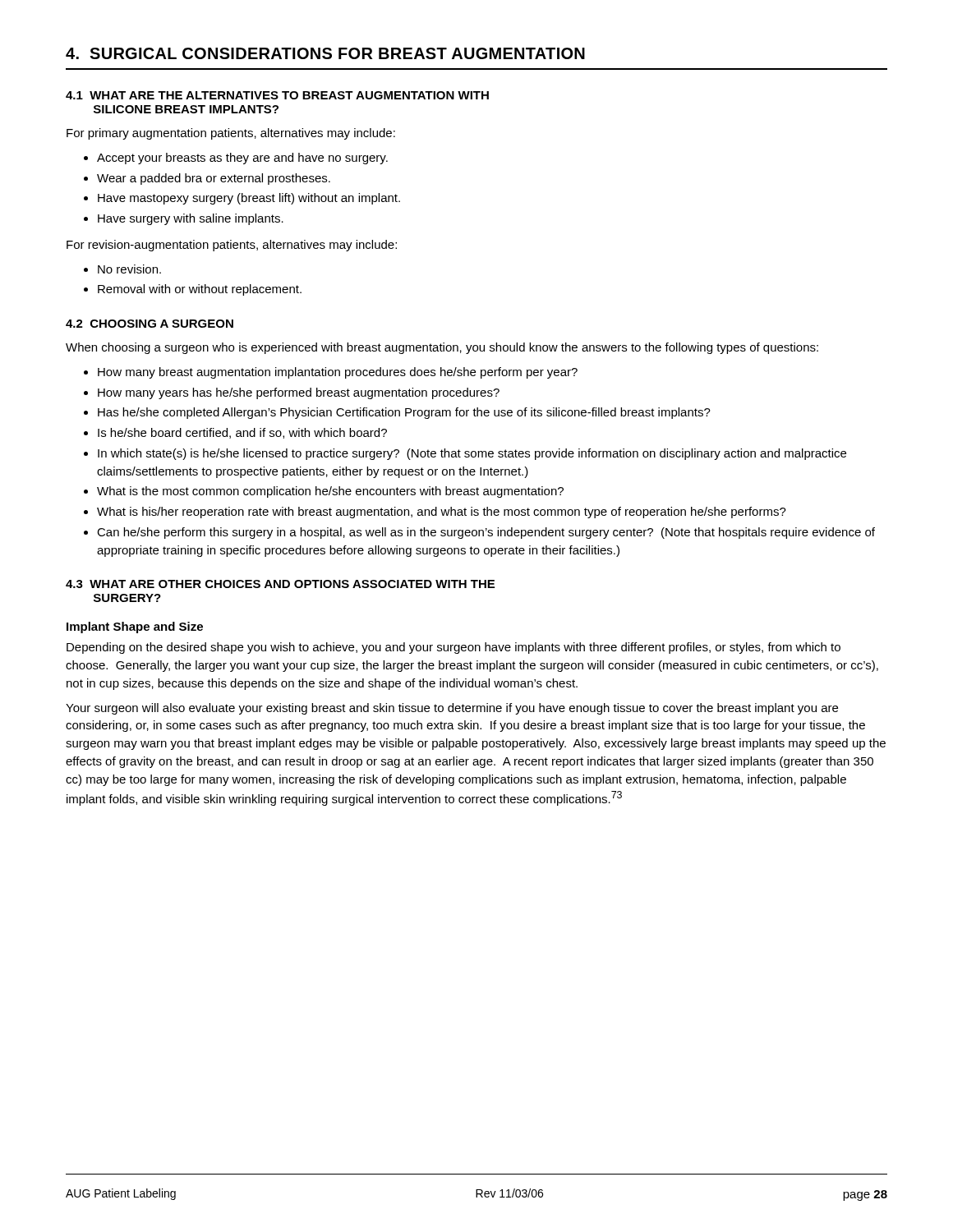Locate the text block starting "Has he/she completed Allergan’s"
The height and width of the screenshot is (1232, 953).
click(x=404, y=412)
